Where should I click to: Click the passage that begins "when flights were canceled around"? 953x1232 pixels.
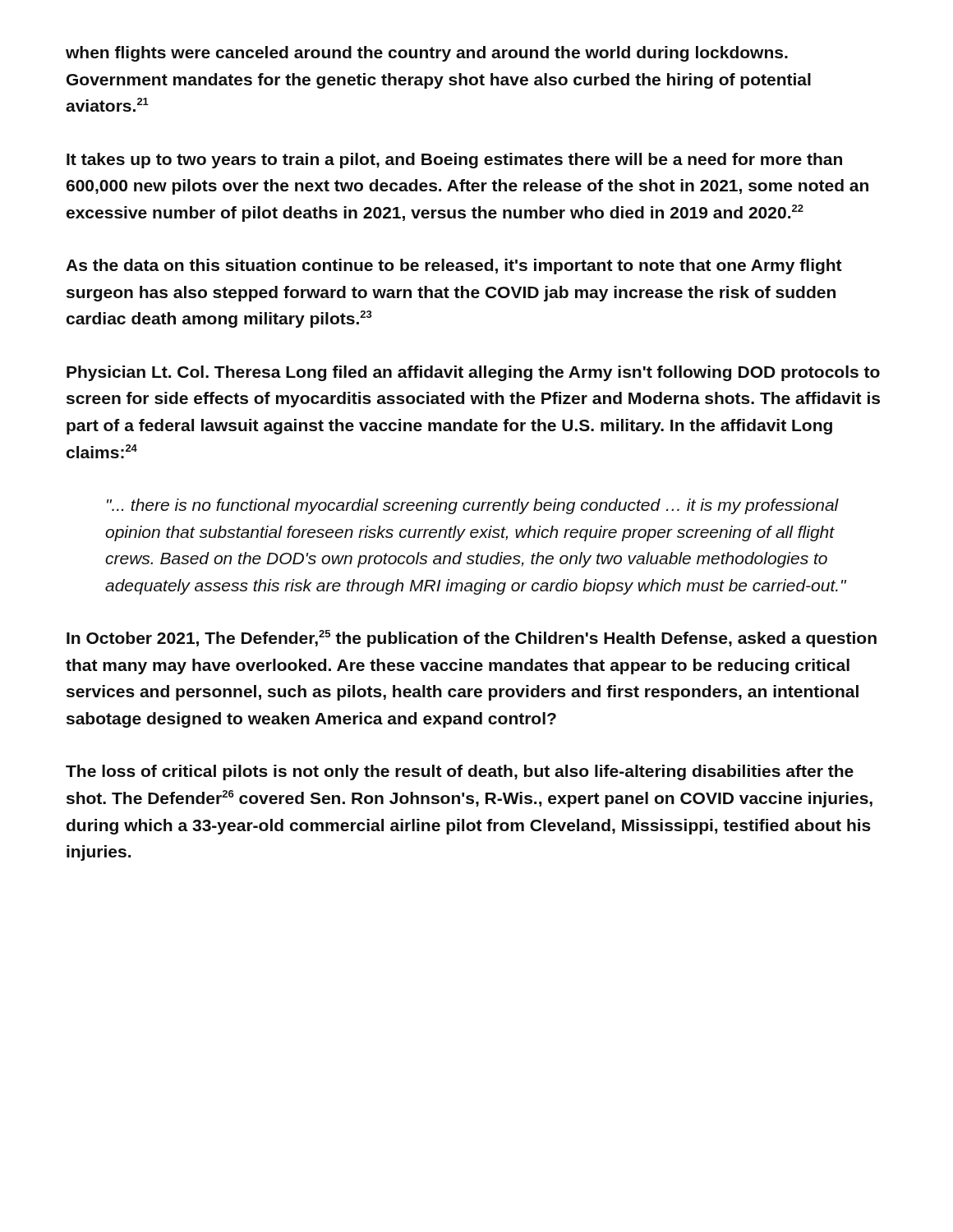click(439, 79)
